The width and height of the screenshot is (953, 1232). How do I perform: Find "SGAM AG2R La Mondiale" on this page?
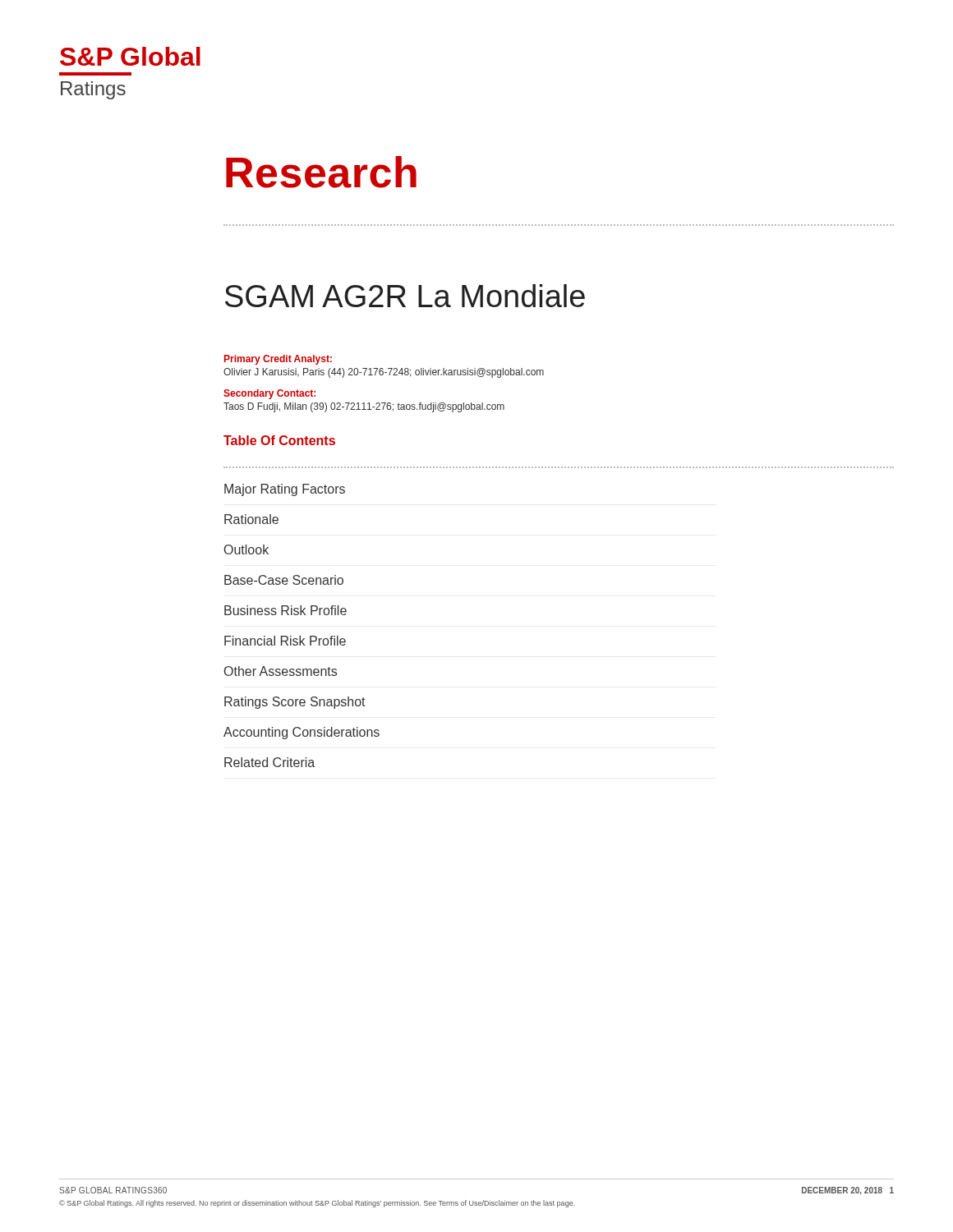coord(405,297)
